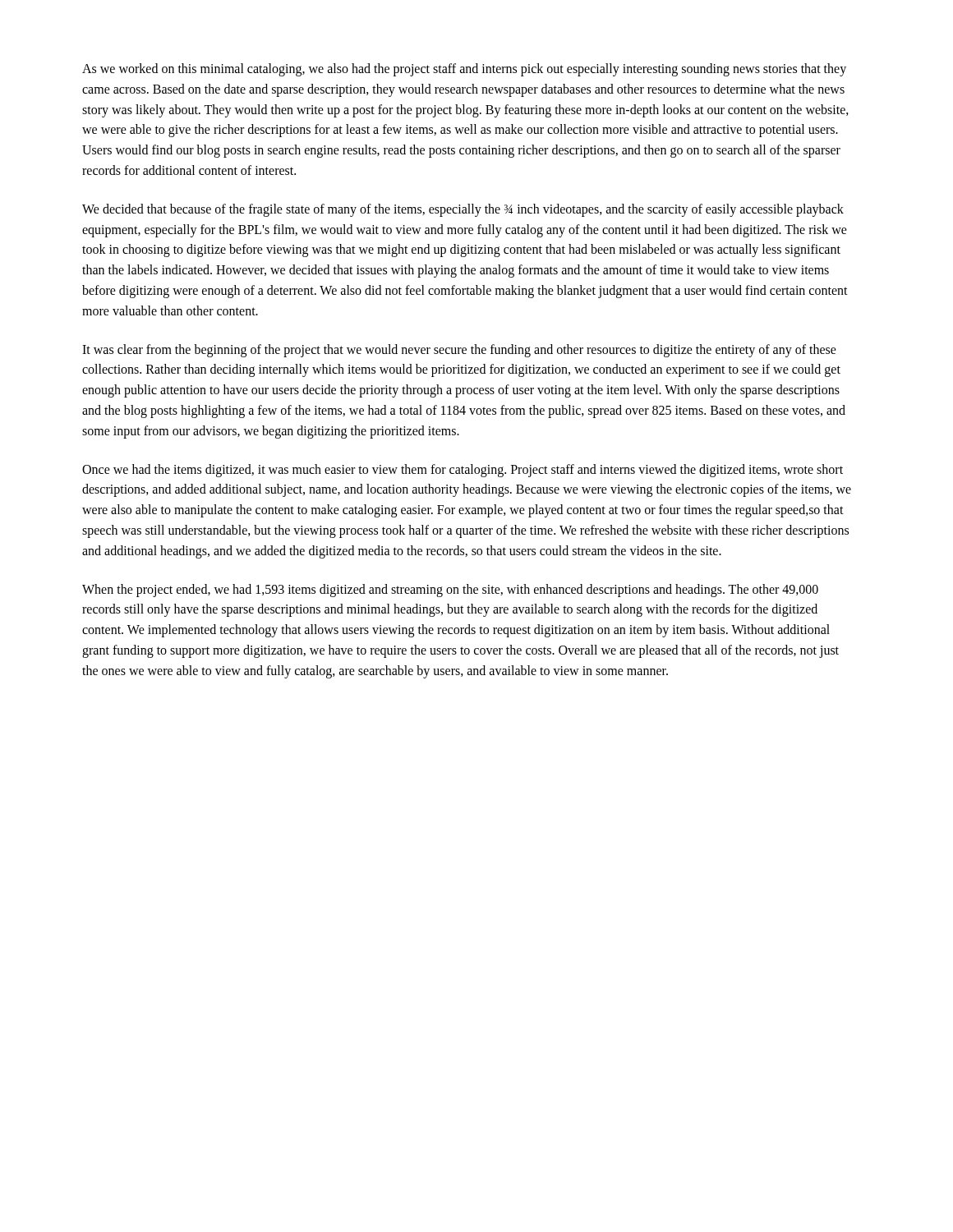Find the text block with the text "It was clear"

[464, 390]
